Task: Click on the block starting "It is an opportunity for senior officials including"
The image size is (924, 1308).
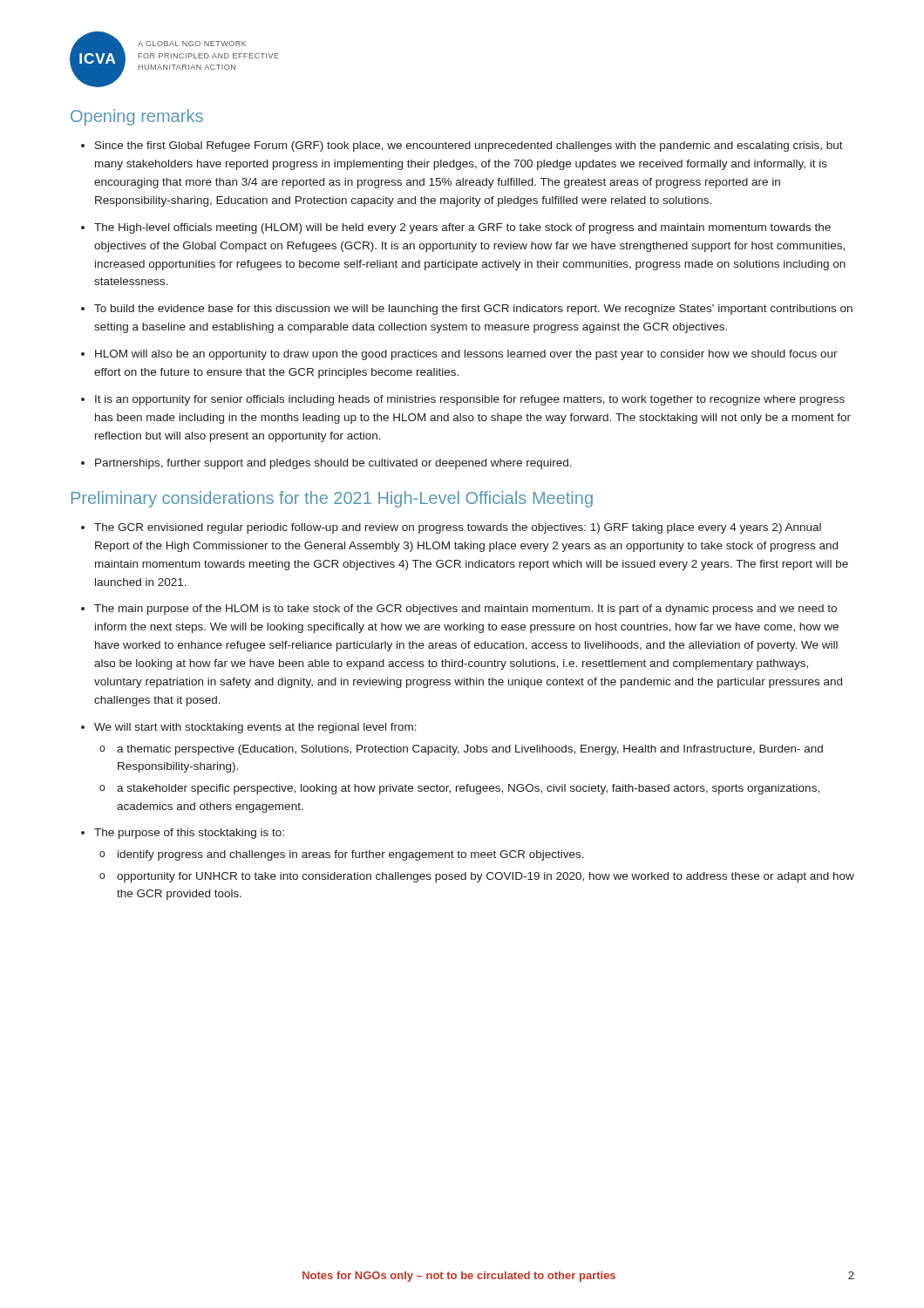Action: point(472,417)
